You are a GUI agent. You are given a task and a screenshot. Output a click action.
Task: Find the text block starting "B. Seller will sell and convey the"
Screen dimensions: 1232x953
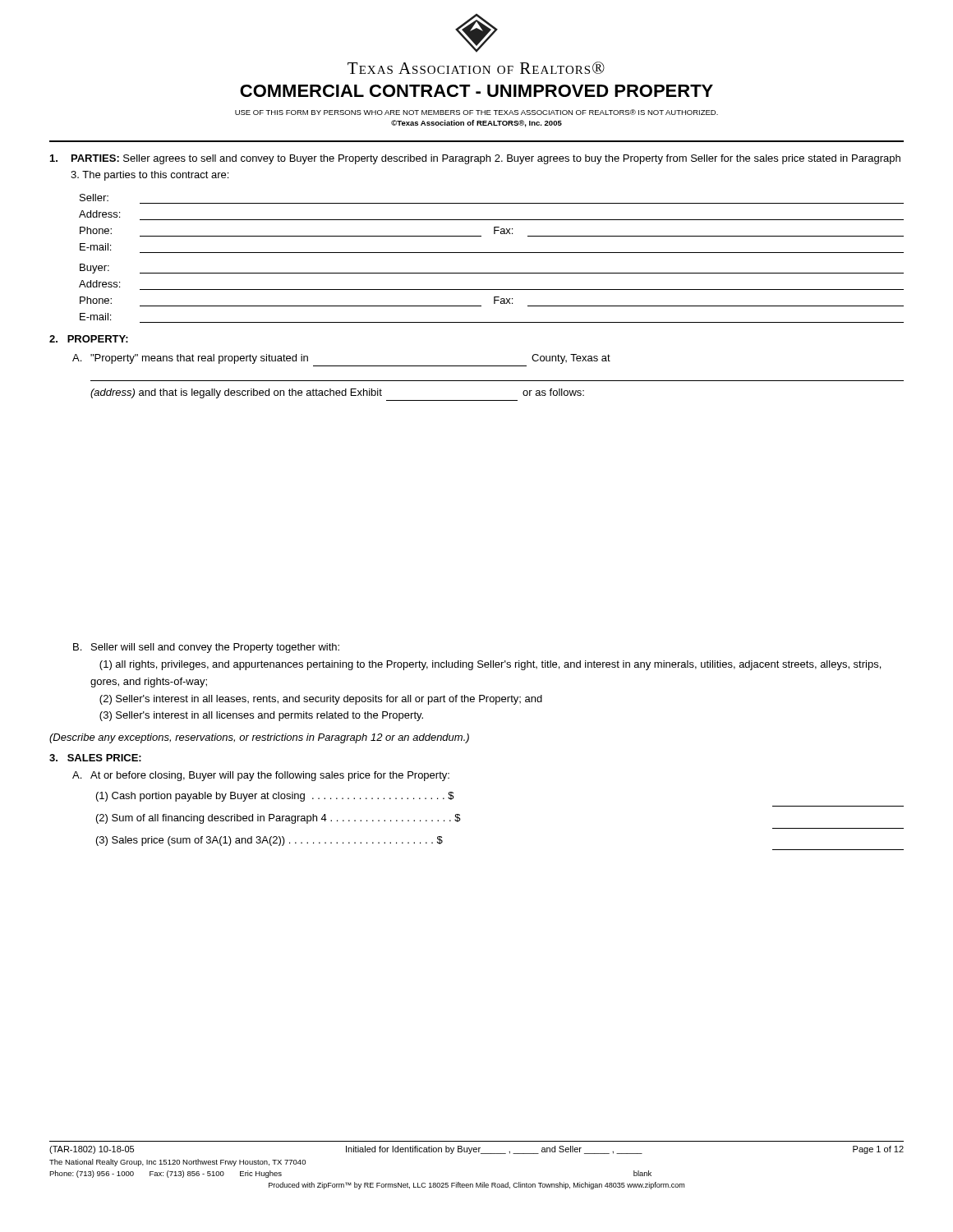[x=206, y=648]
